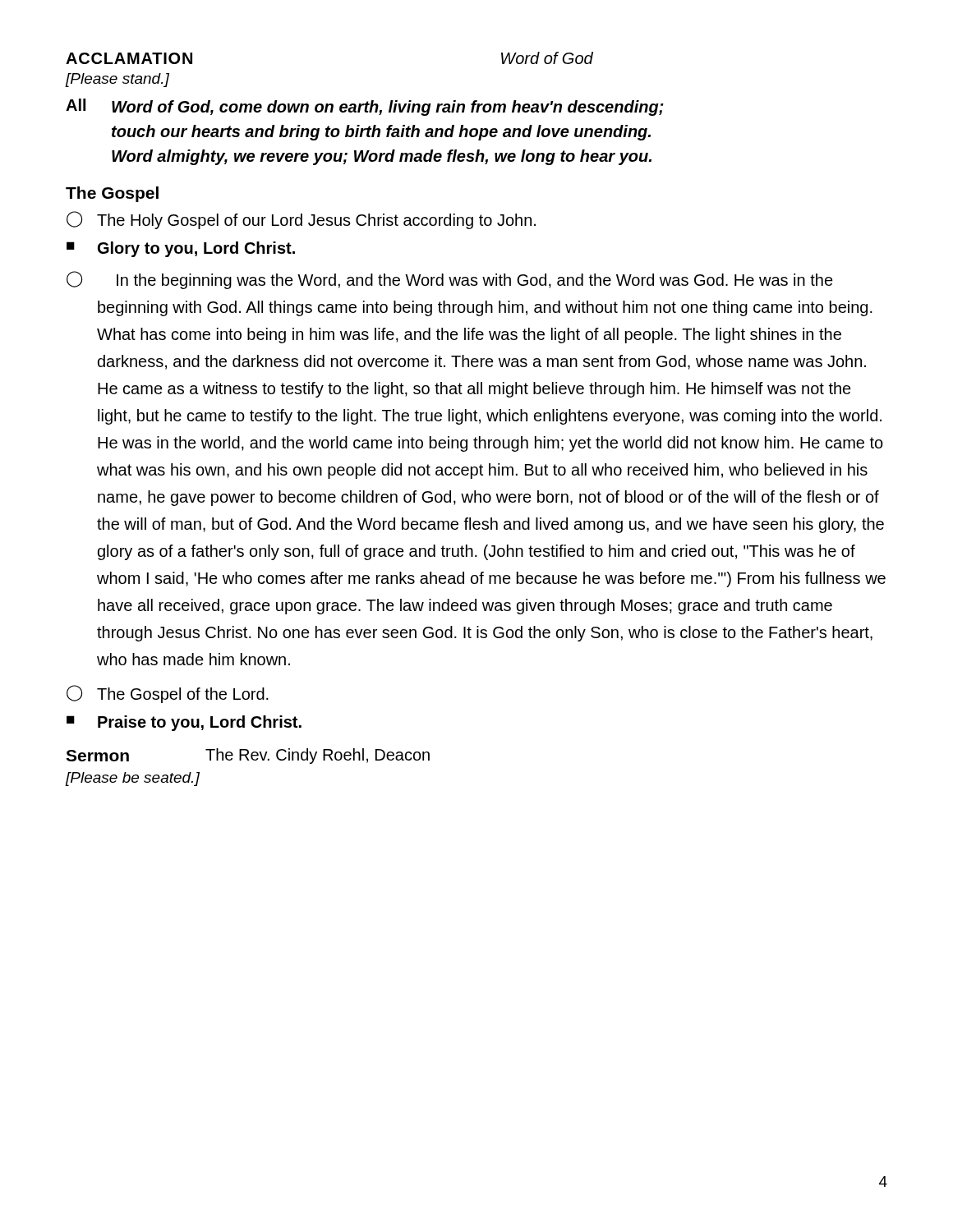Navigate to the text starting "The Gospel"
The width and height of the screenshot is (953, 1232).
(113, 193)
